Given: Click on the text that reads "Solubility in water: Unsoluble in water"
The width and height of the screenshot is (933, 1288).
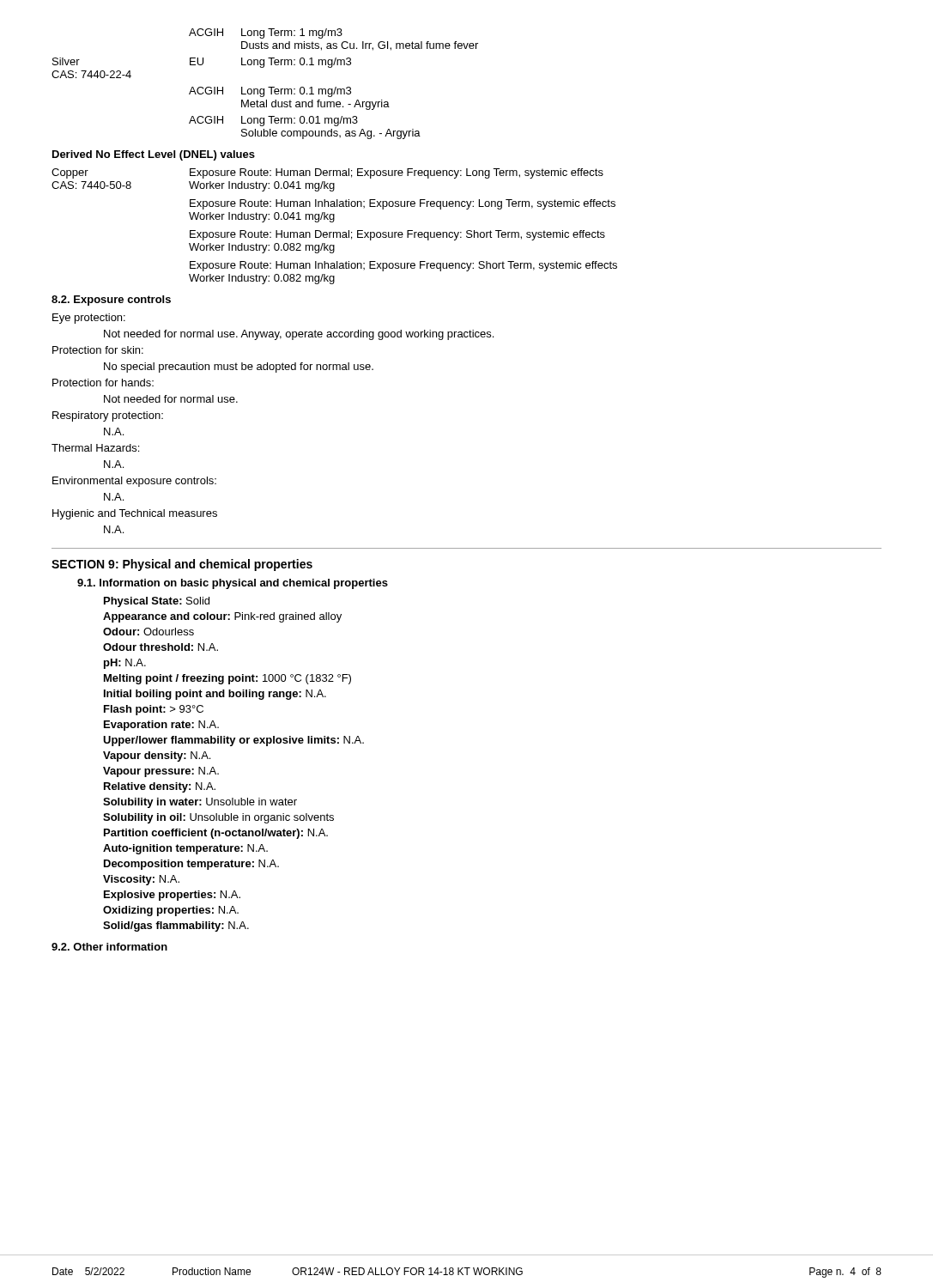Looking at the screenshot, I should click(x=200, y=802).
